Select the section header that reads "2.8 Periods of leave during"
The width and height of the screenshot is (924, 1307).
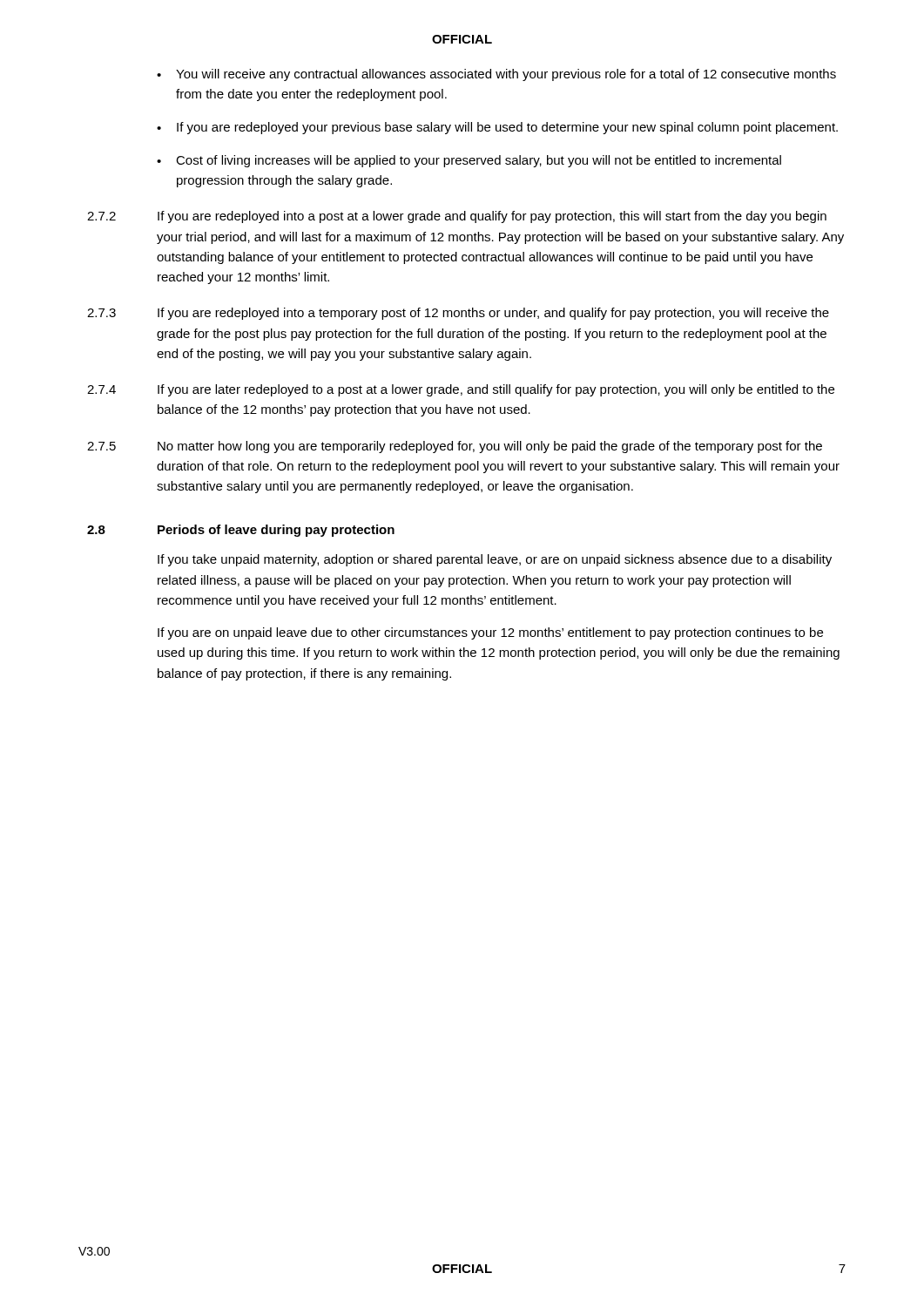pos(241,530)
